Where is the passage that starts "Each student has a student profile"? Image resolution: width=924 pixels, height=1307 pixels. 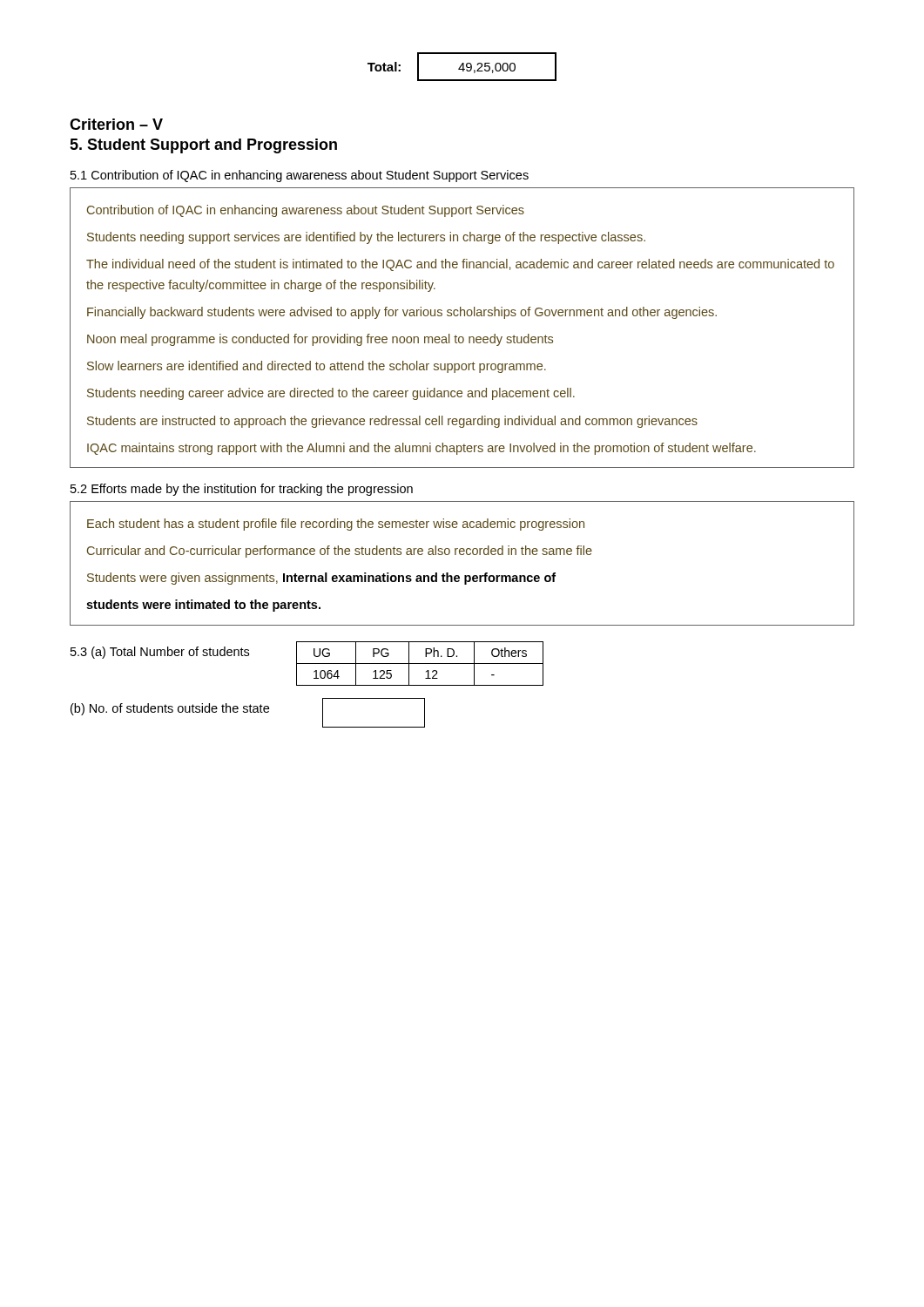tap(462, 565)
